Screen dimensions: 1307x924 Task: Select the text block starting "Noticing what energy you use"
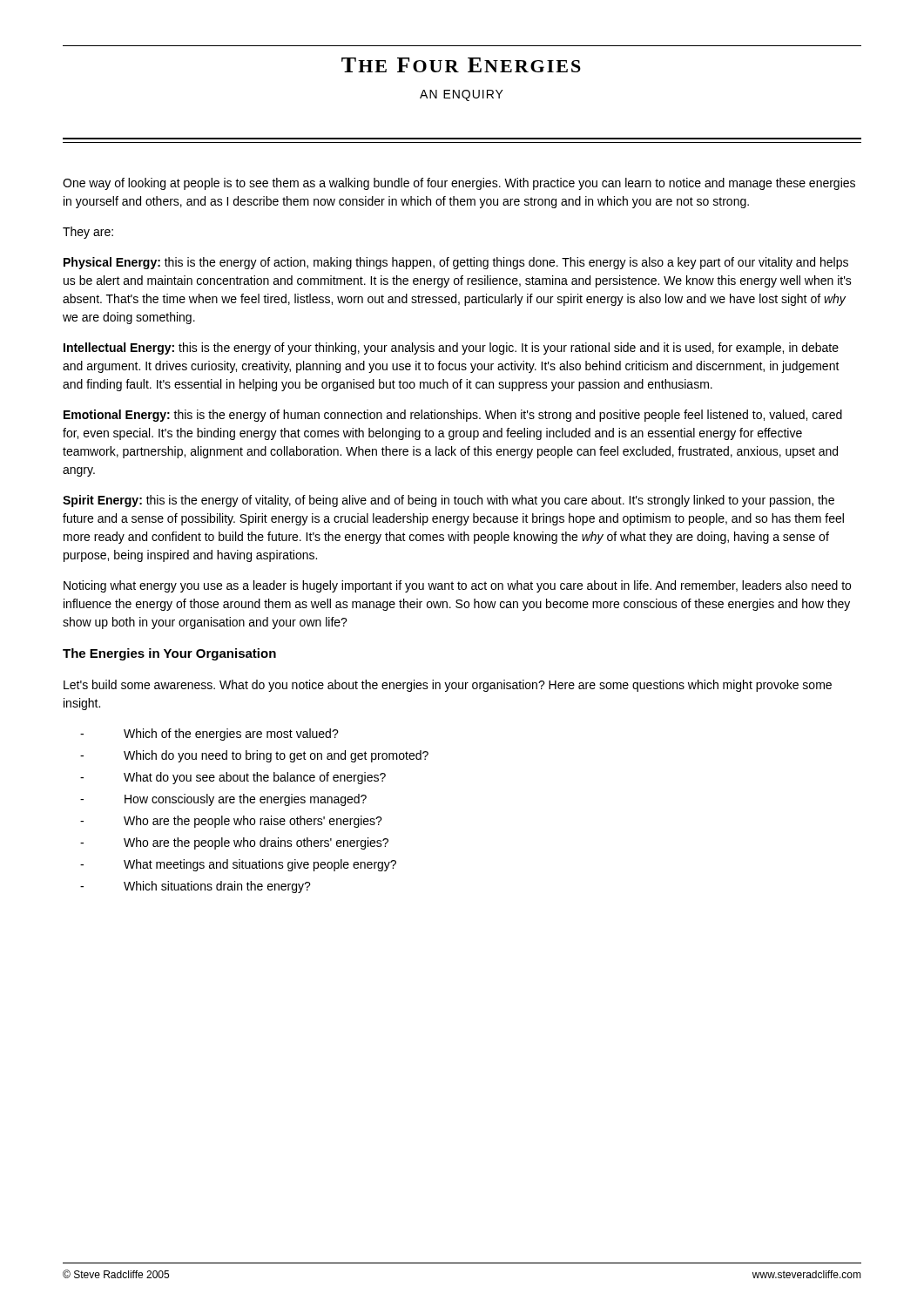[462, 604]
